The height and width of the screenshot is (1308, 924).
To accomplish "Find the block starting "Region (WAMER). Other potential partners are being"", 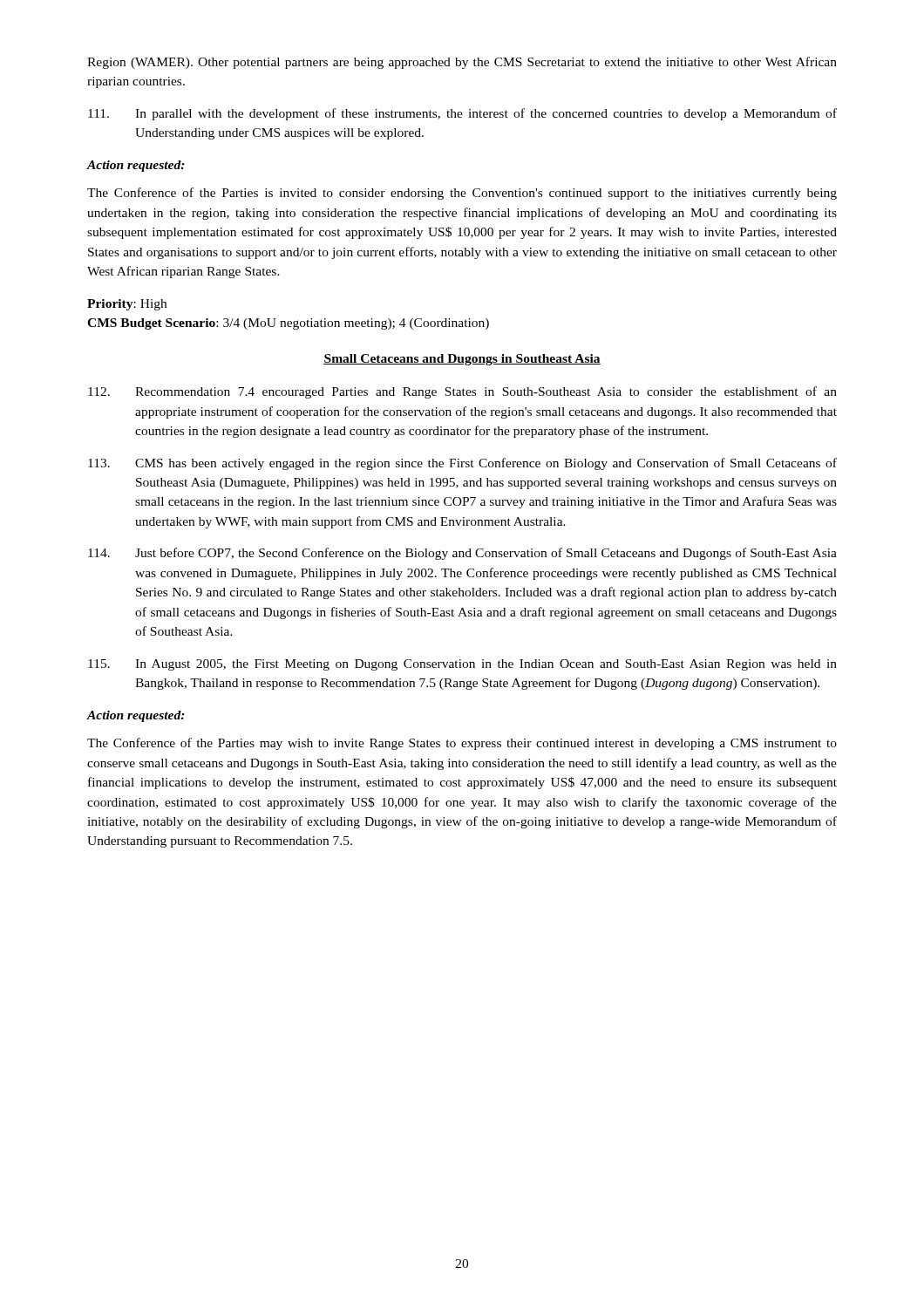I will pos(462,71).
